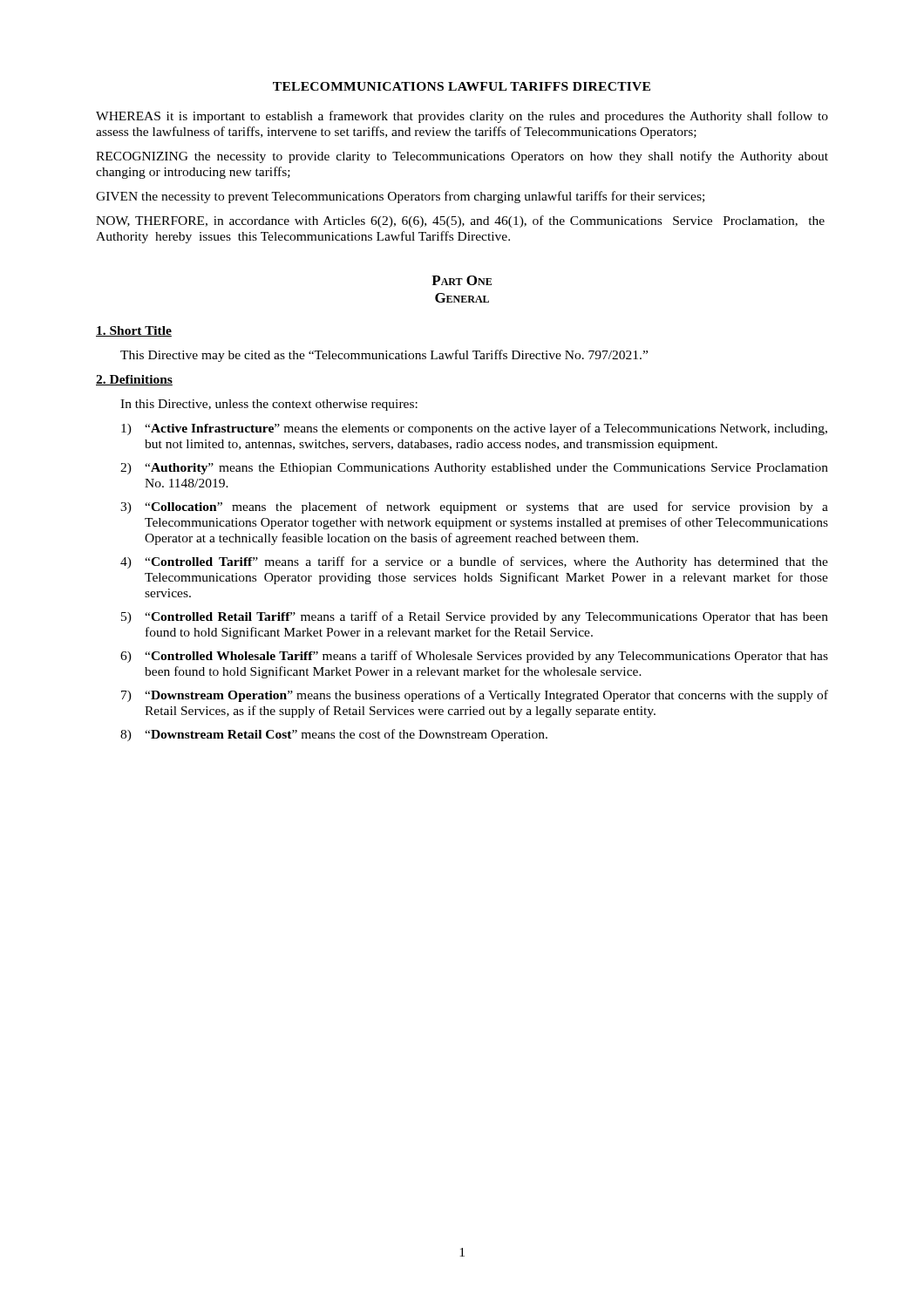Select the region starting "WHEREAS it is important"

click(462, 123)
